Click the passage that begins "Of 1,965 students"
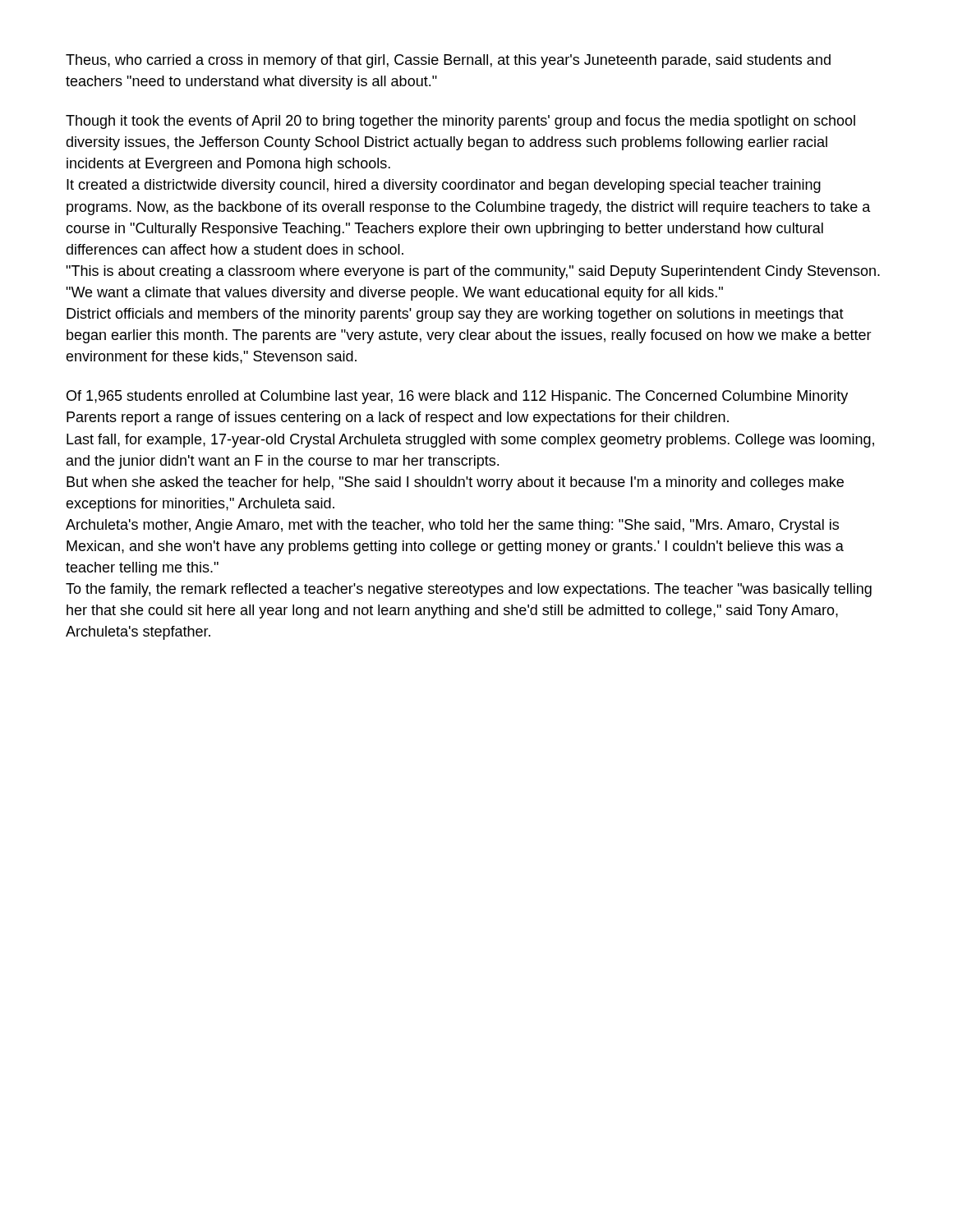The width and height of the screenshot is (953, 1232). [x=471, y=514]
